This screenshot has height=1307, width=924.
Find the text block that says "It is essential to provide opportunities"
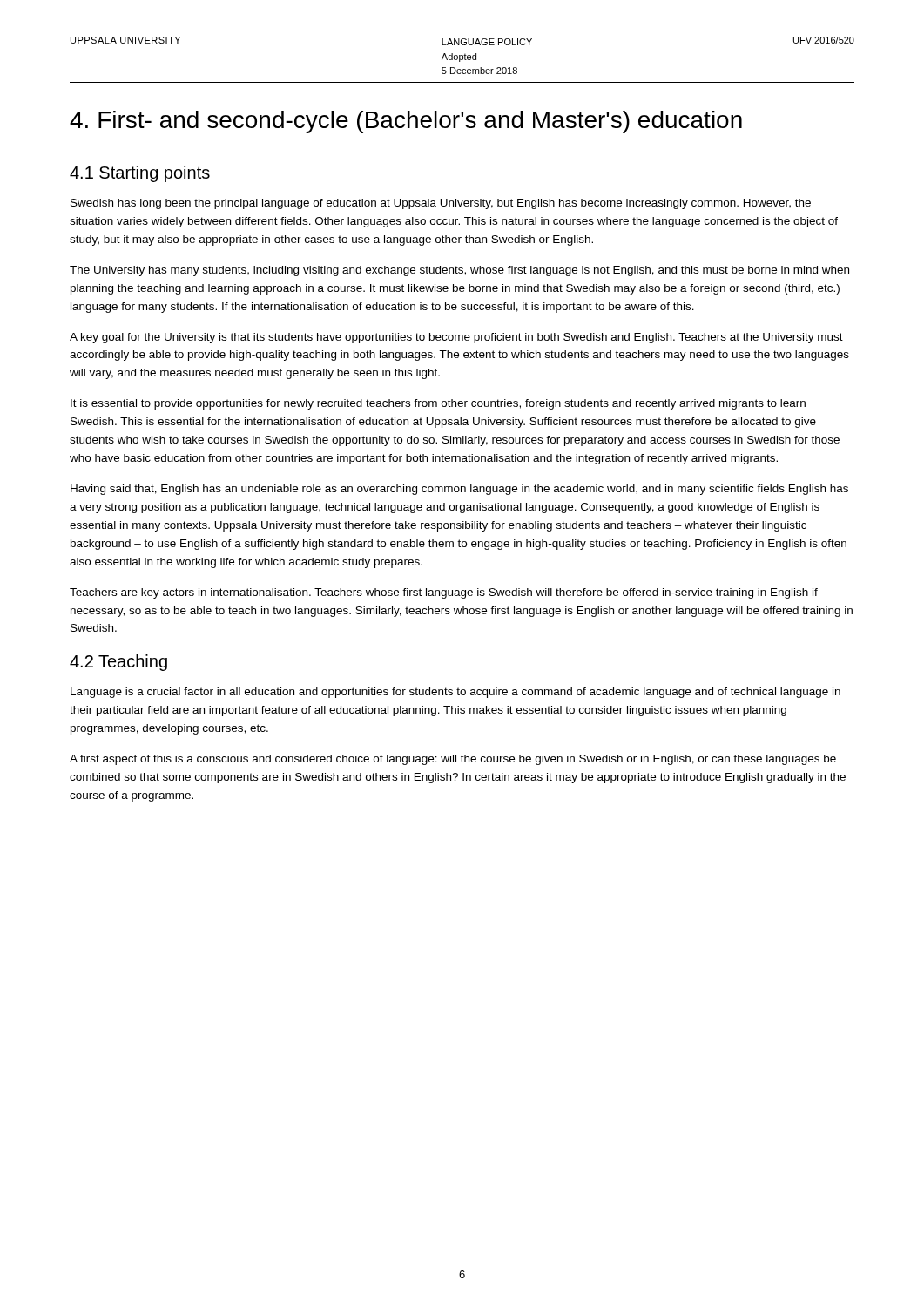point(462,431)
